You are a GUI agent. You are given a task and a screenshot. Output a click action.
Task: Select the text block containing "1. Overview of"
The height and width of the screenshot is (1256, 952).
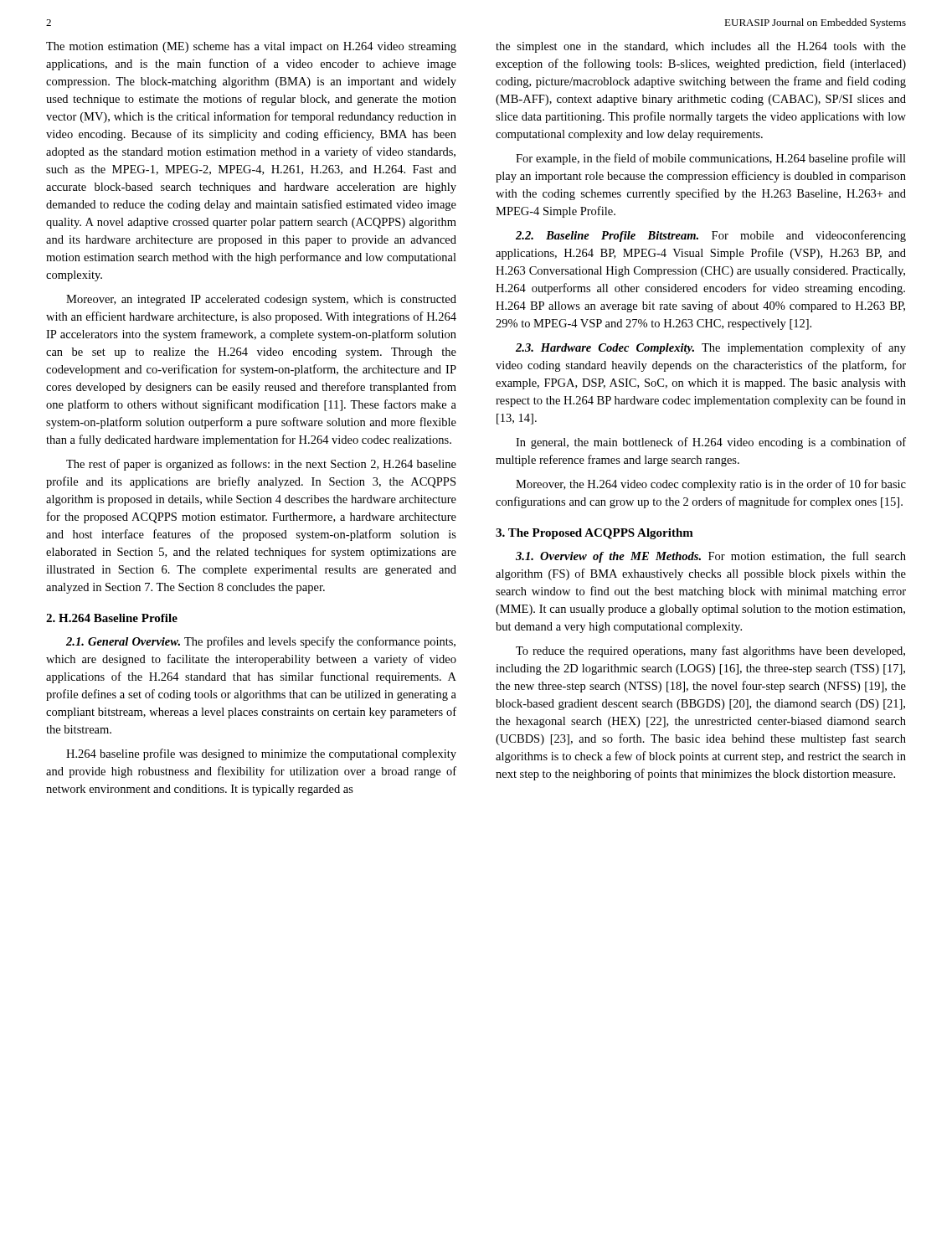coord(701,592)
